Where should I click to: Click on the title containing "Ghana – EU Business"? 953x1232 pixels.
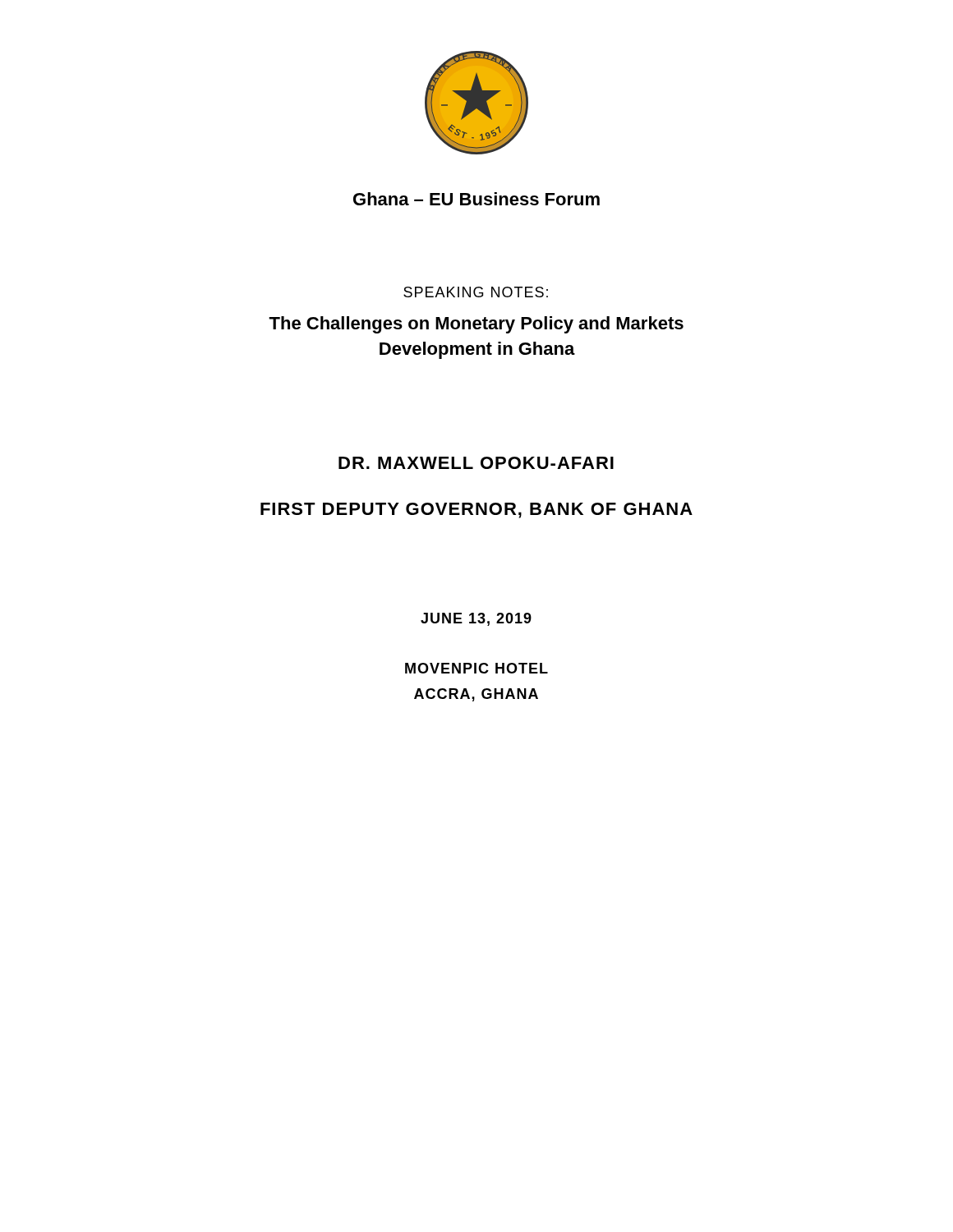tap(476, 199)
